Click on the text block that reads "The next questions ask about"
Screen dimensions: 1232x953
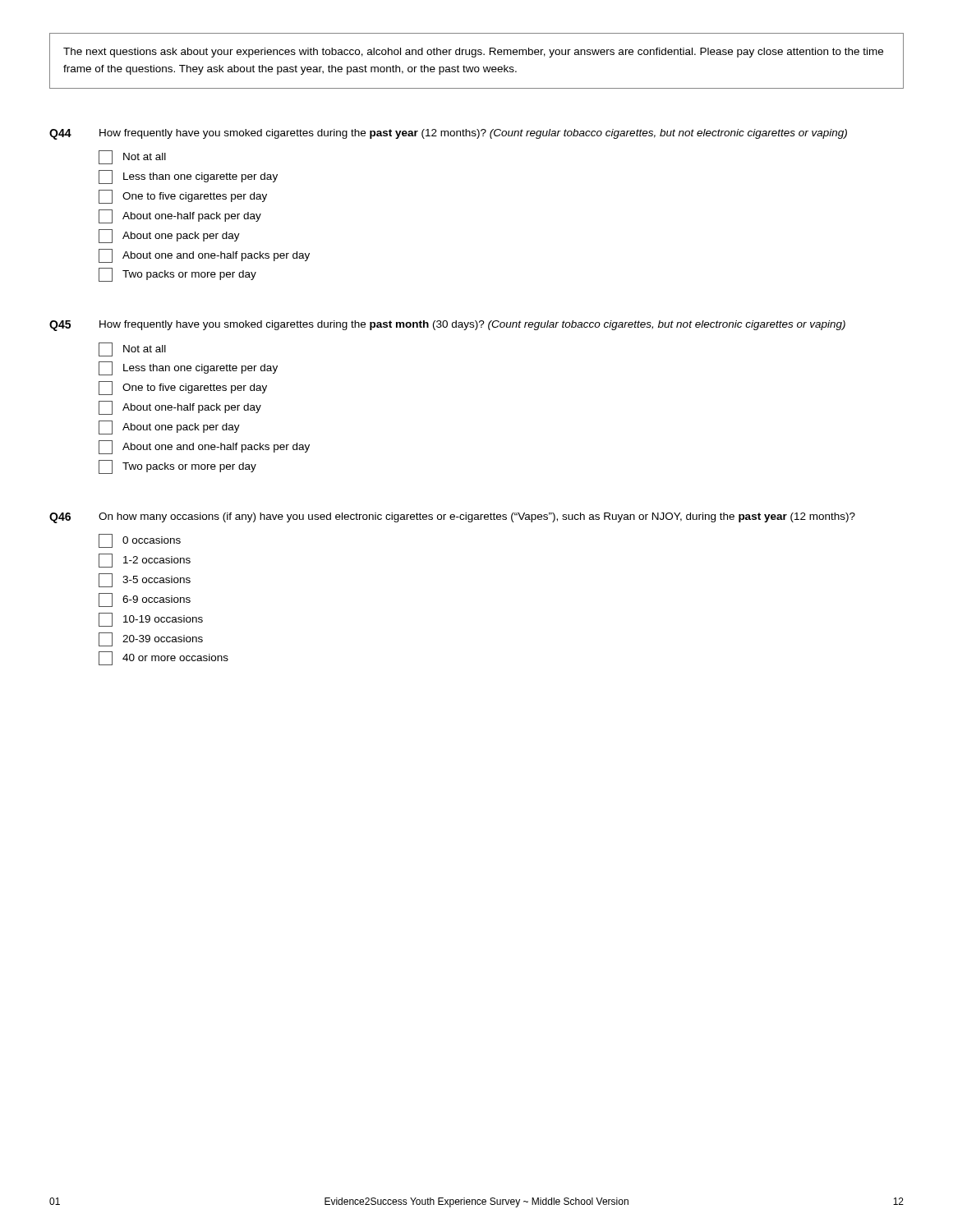tap(474, 60)
